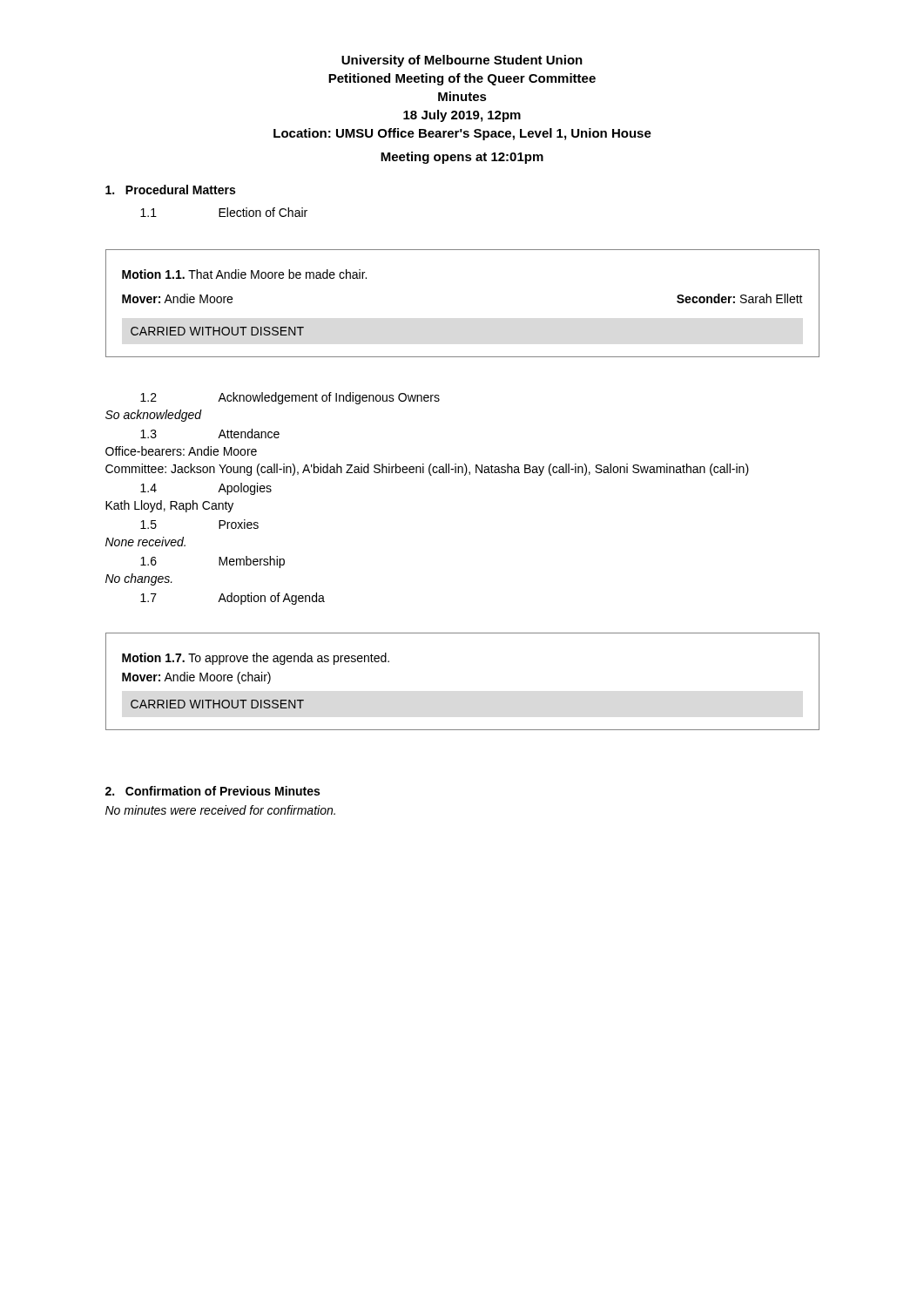This screenshot has width=924, height=1307.
Task: Locate the passage starting "Location: UMSU Office Bearer's Space, Level 1,"
Action: coord(462,133)
